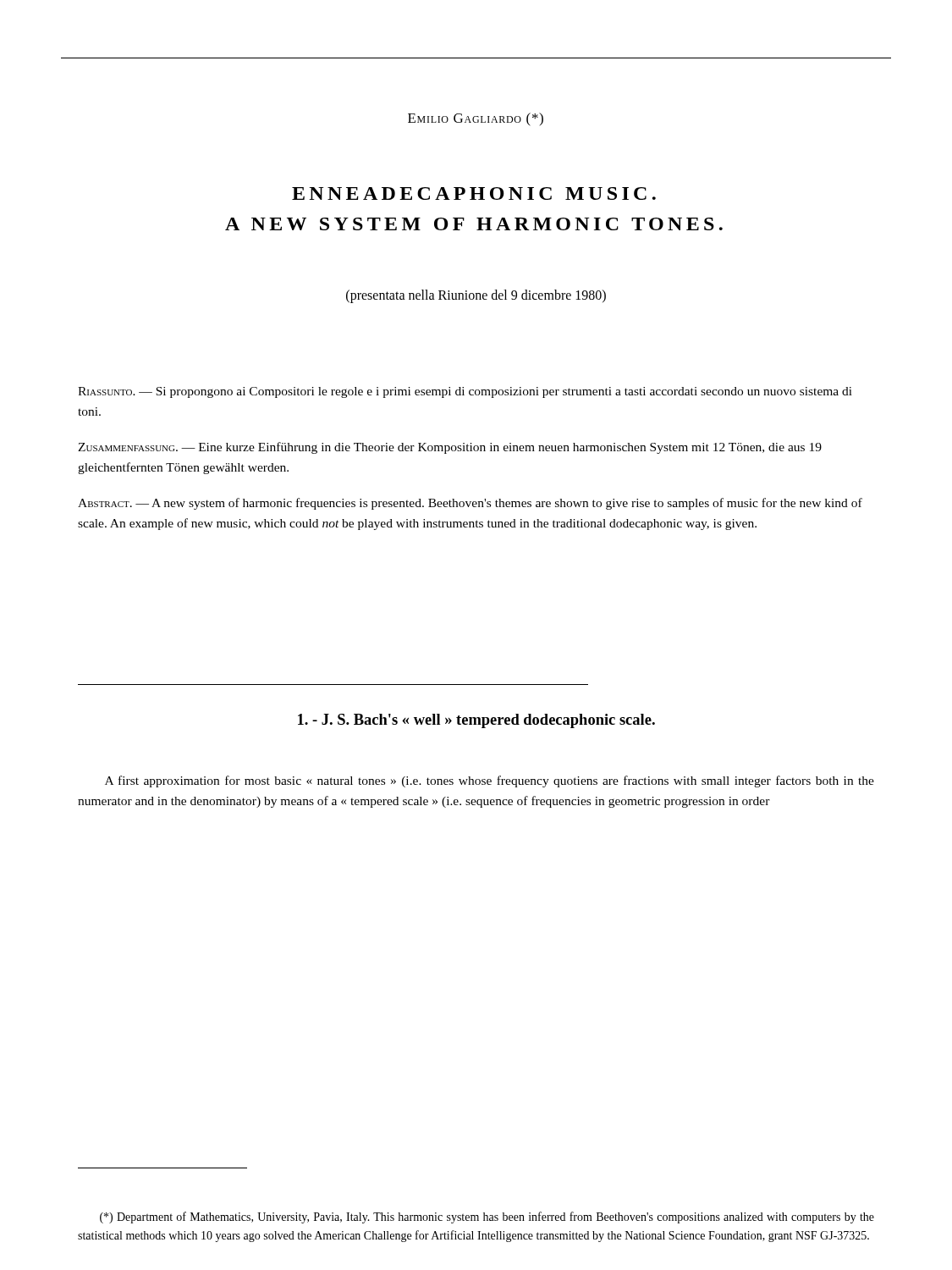Screen dimensions: 1270x952
Task: Select the text block that reads "Riassunto. — Si propongono ai"
Action: click(465, 401)
